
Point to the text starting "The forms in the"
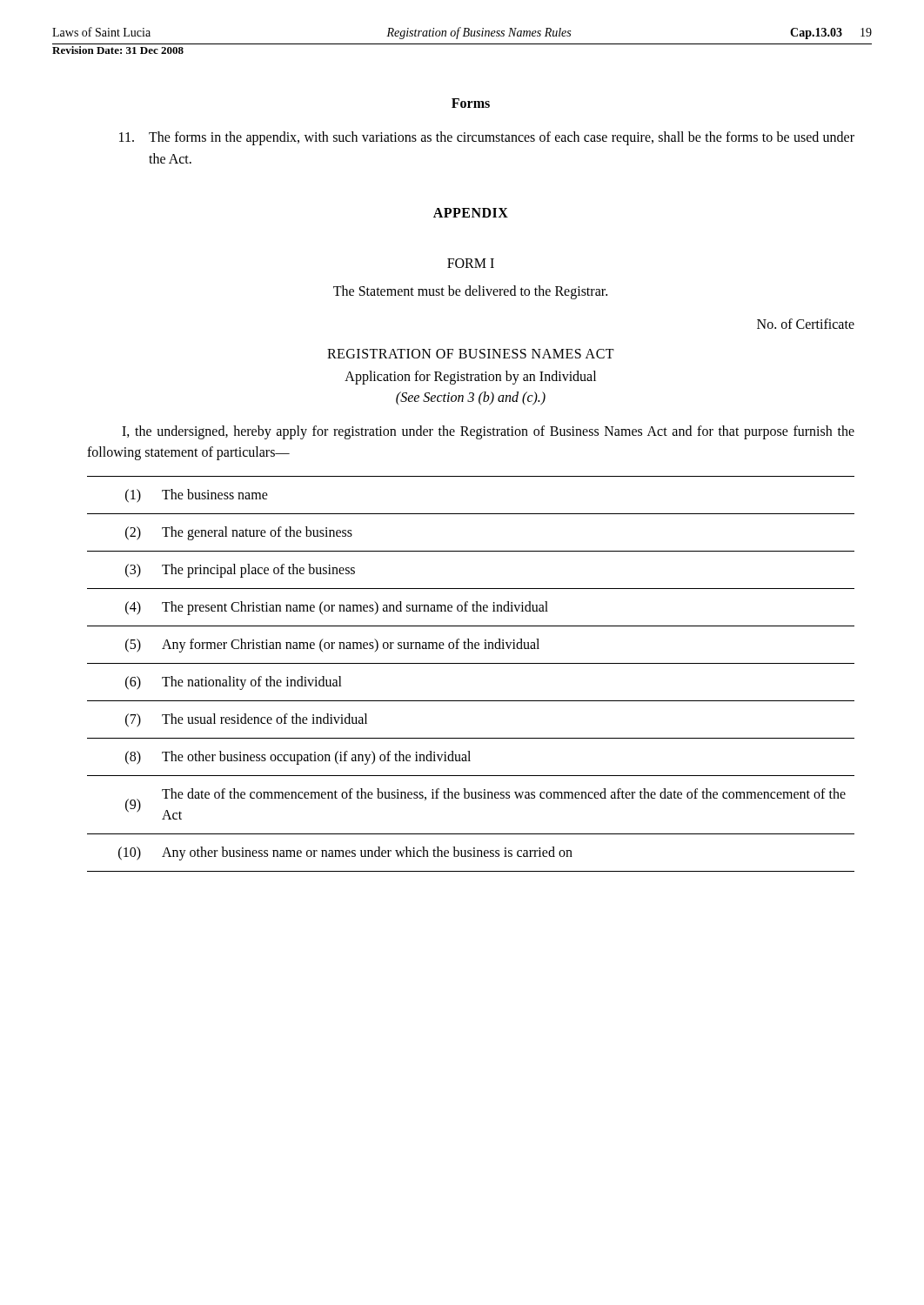coord(471,149)
